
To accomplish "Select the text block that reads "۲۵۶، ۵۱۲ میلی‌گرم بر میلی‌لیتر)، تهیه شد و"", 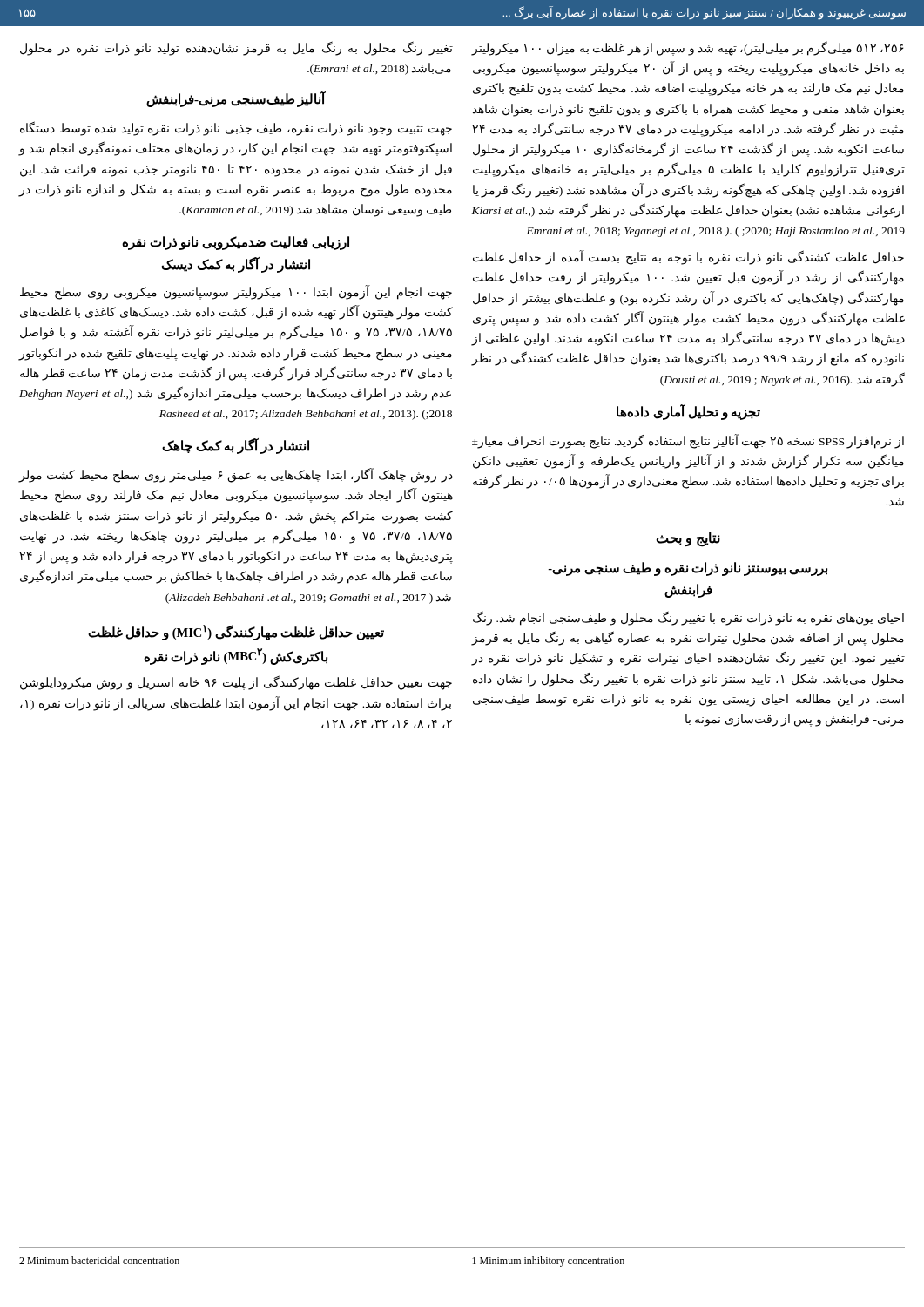I will click(x=688, y=139).
